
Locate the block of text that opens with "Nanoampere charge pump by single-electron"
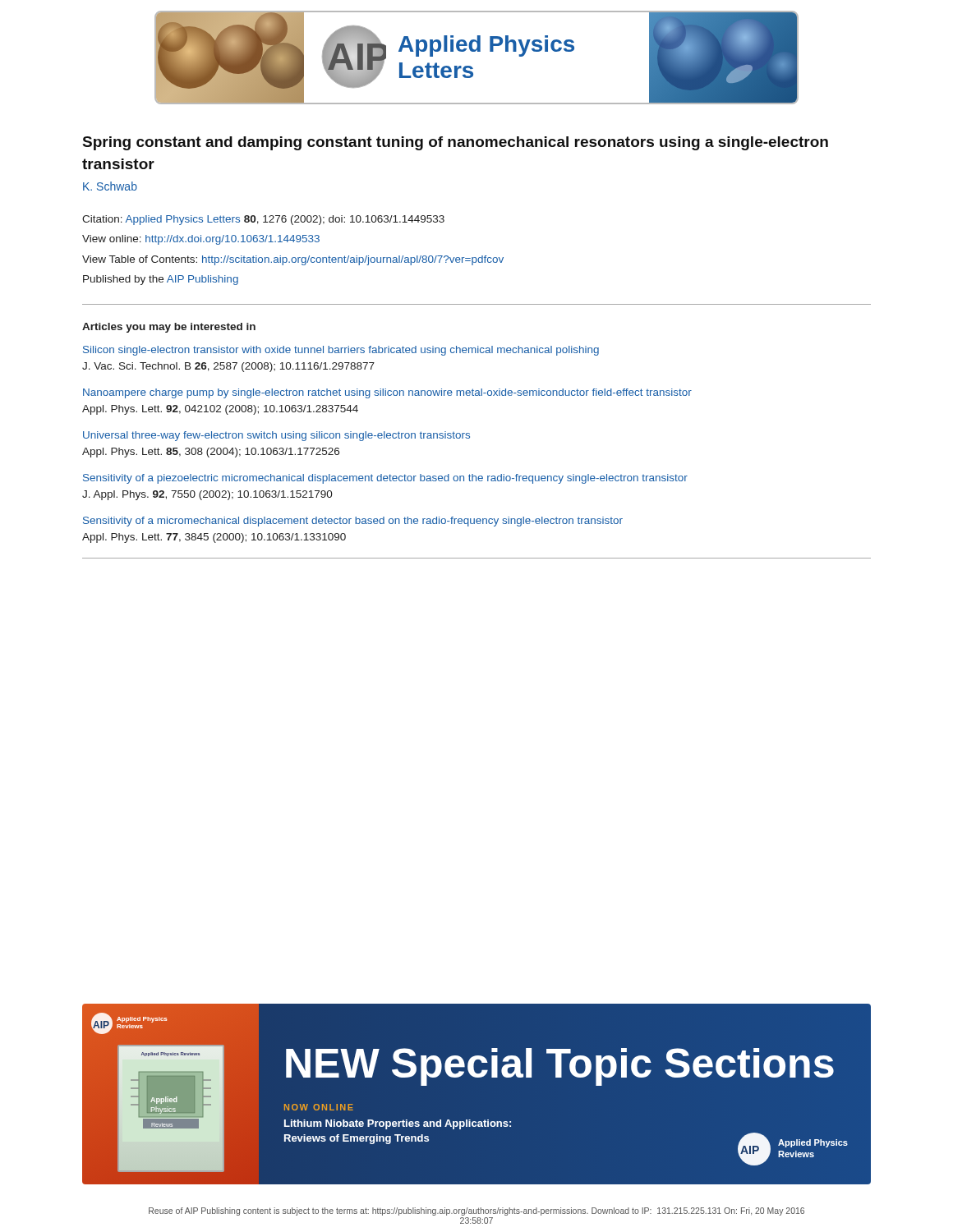point(476,400)
